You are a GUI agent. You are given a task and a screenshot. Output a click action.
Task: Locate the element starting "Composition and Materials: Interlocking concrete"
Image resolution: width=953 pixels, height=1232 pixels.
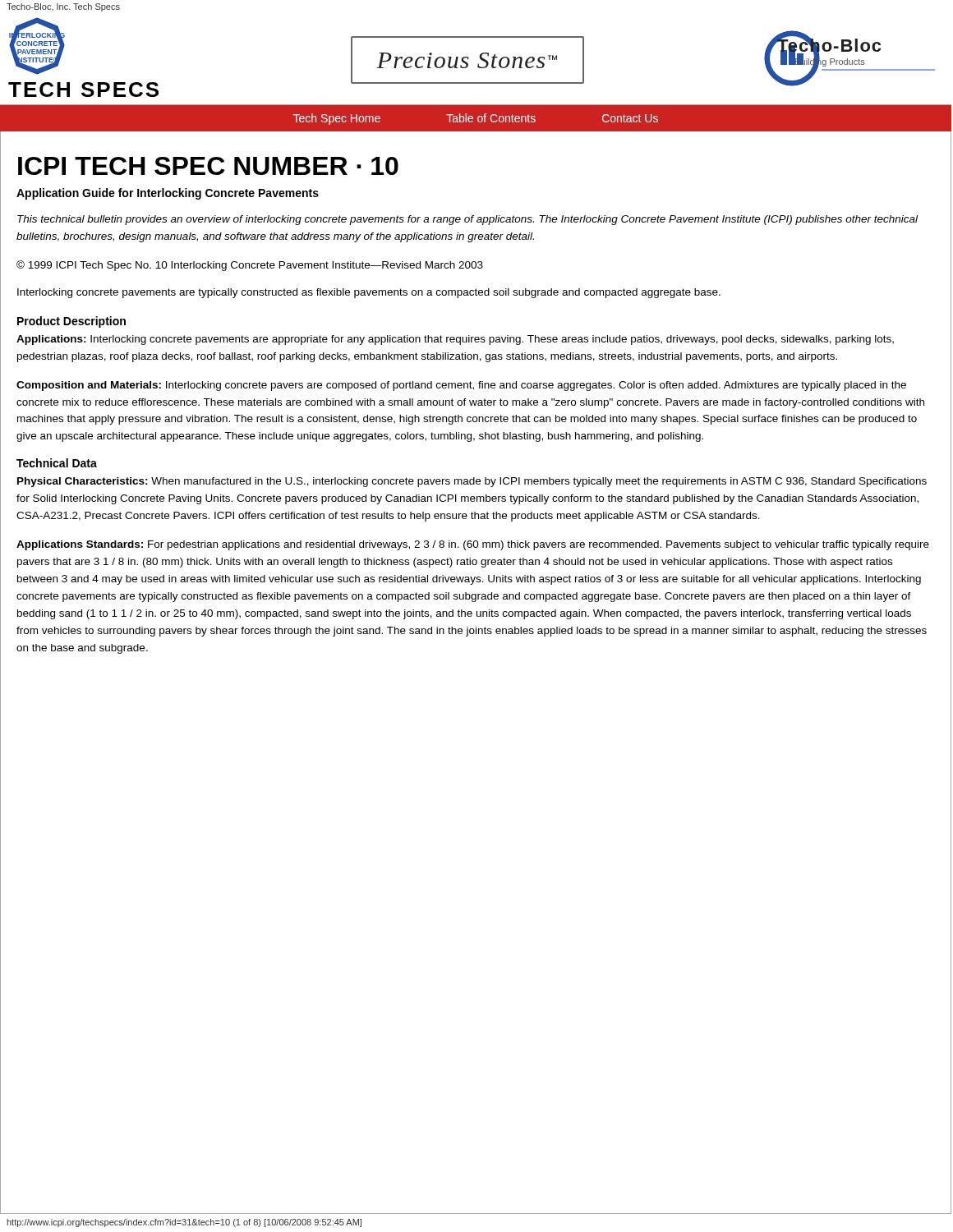point(471,410)
